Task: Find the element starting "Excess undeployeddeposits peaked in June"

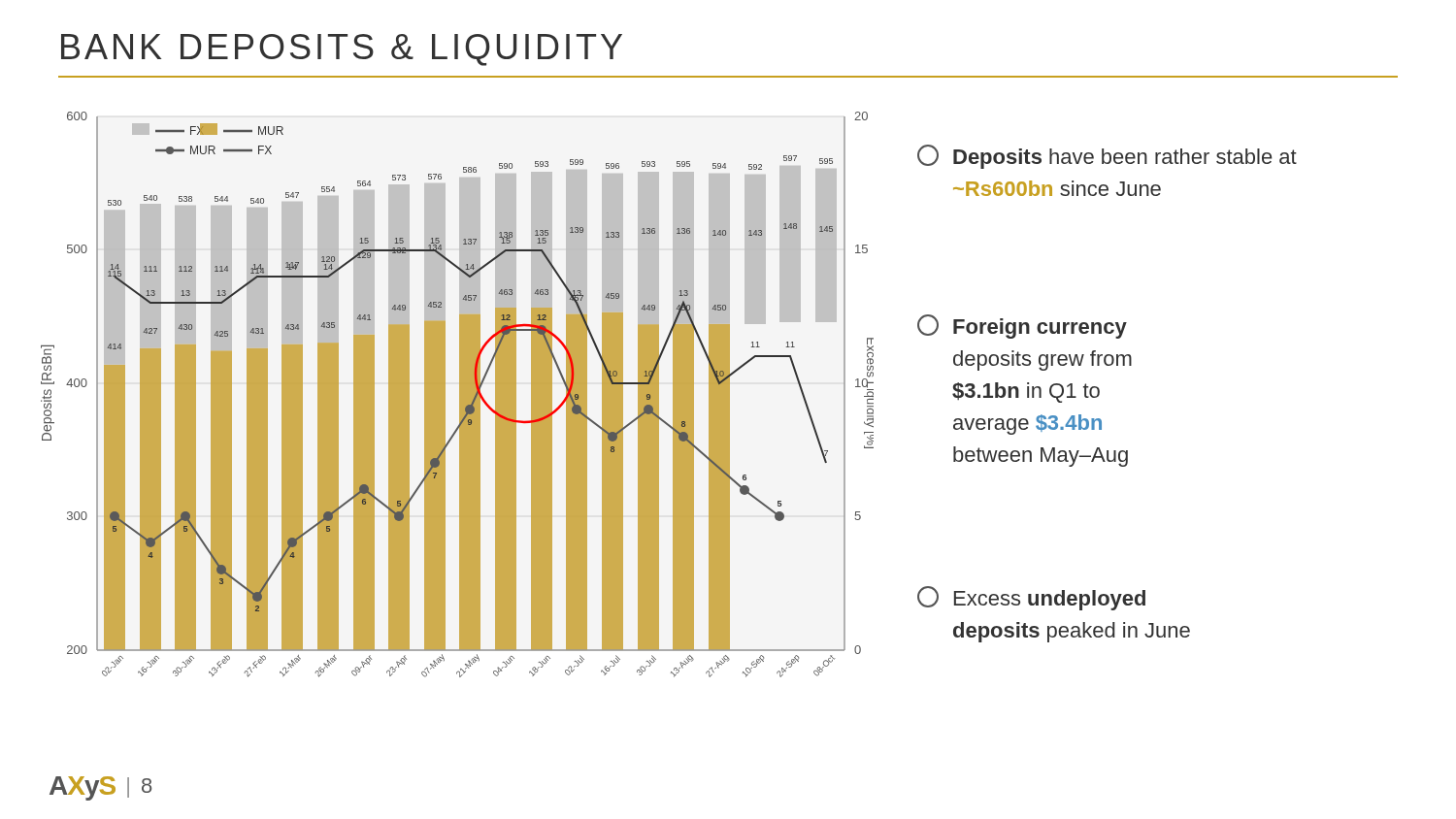Action: click(1054, 614)
